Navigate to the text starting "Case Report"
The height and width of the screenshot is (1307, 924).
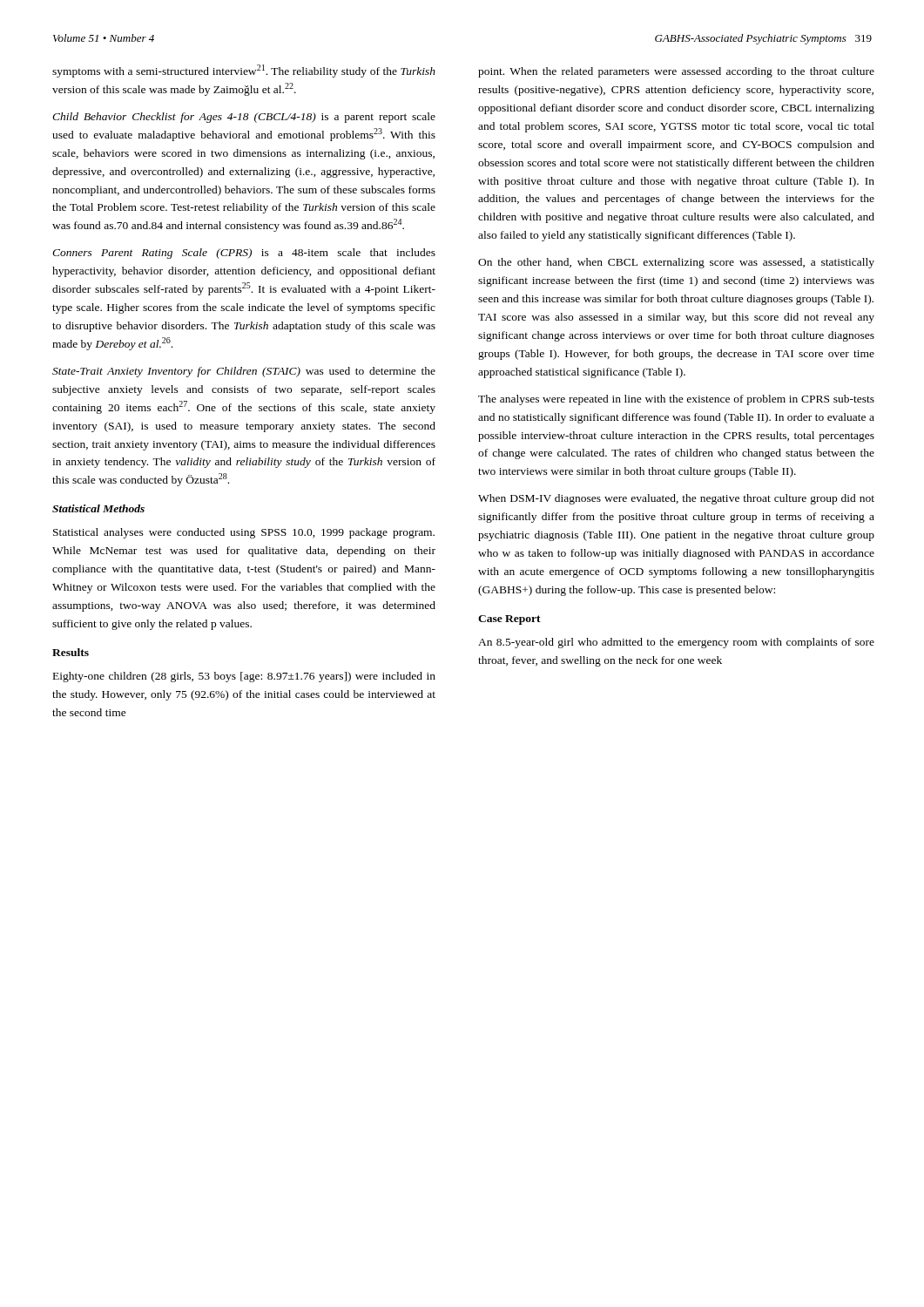pos(509,618)
